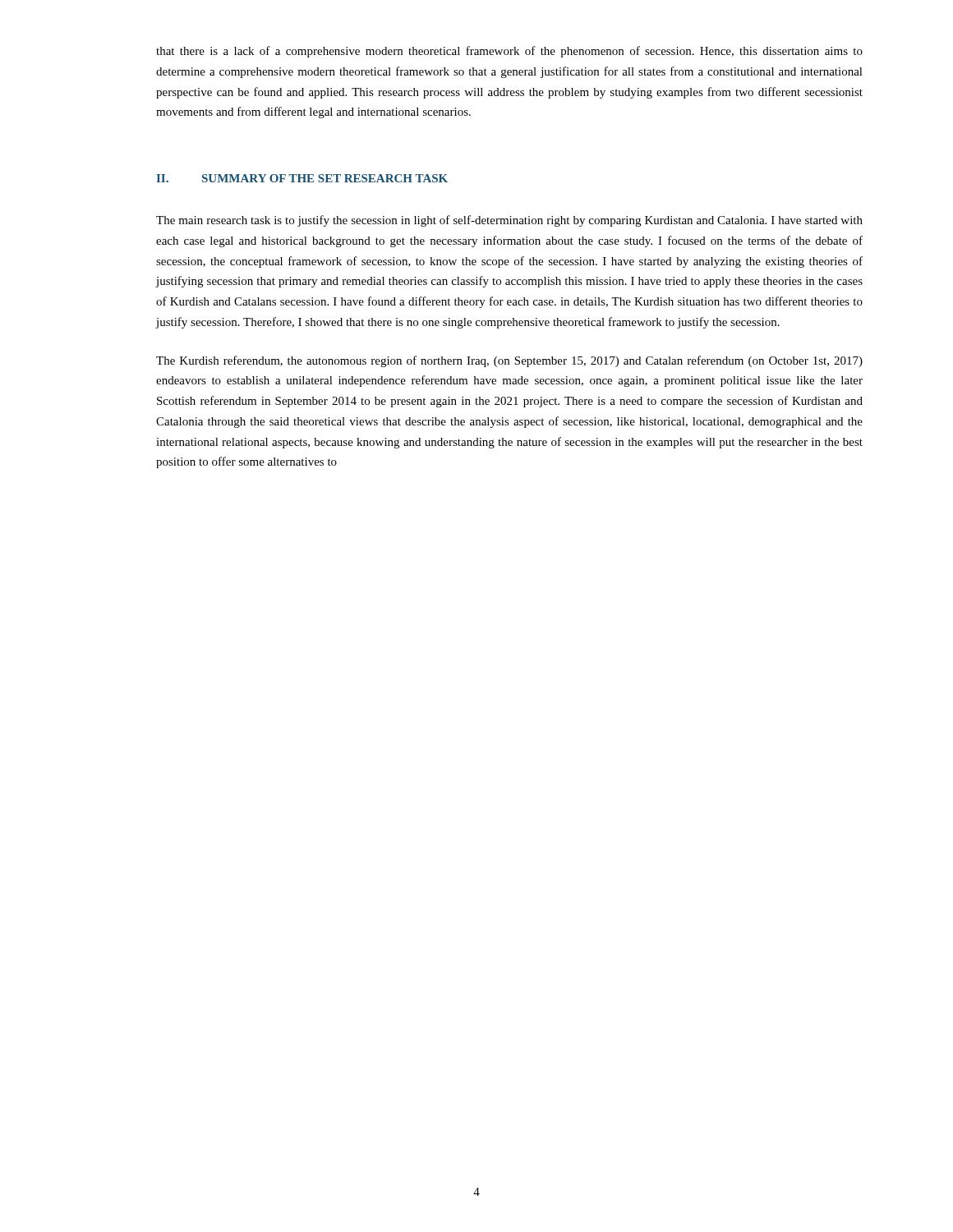Click the section header that begins "II. SUMMARY OF THE SET RESEARCH"

(302, 179)
